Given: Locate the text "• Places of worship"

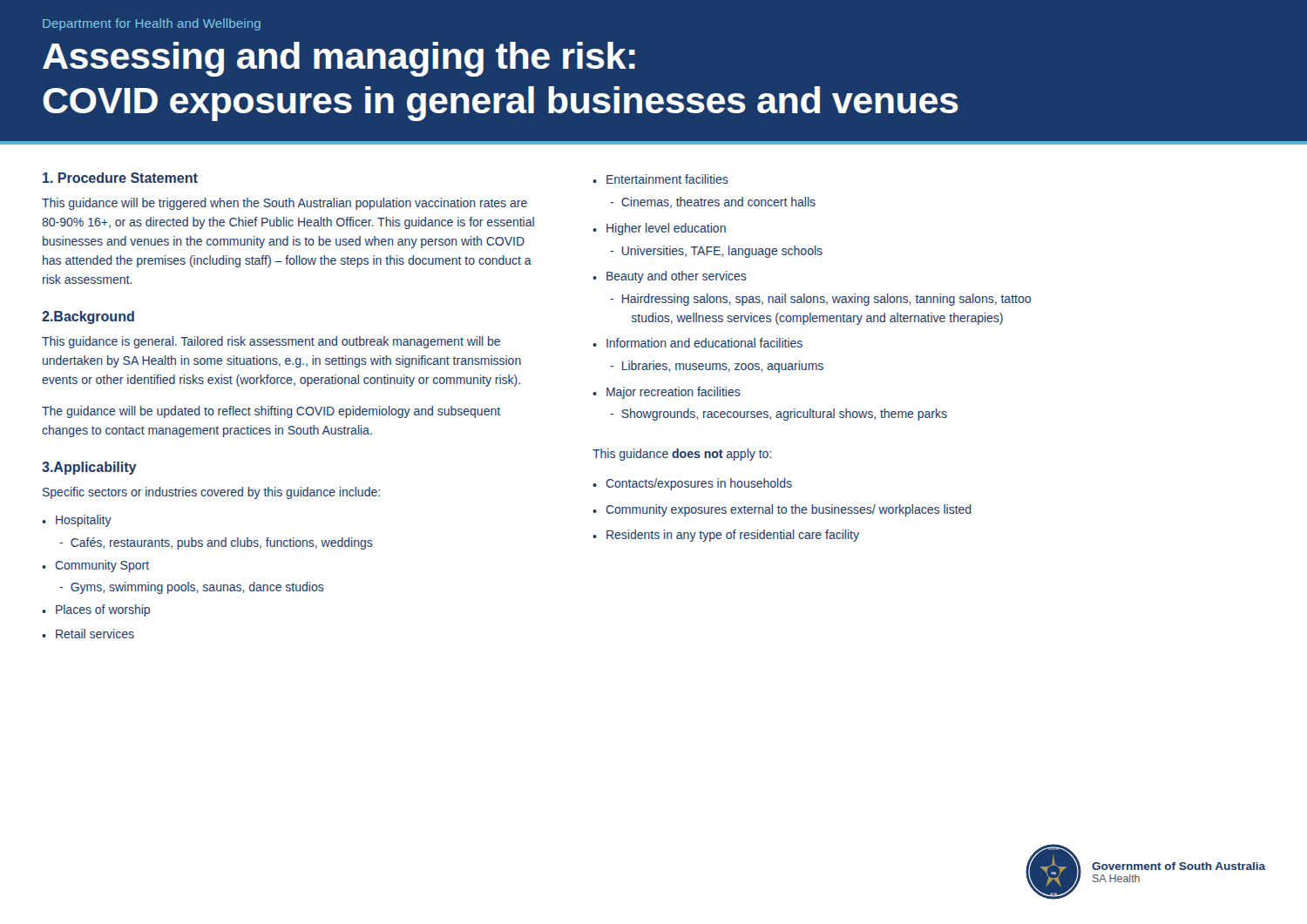Looking at the screenshot, I should [96, 611].
